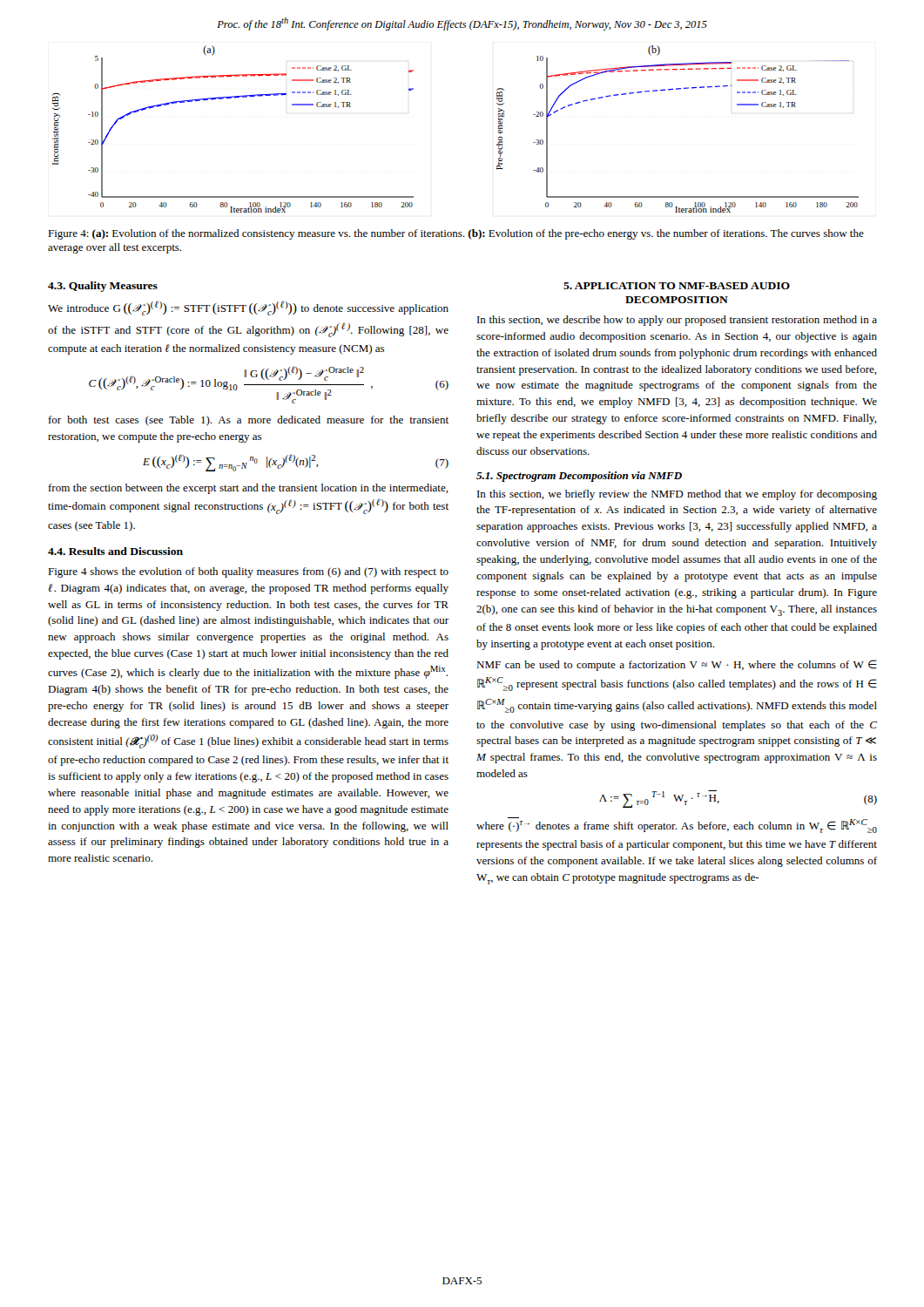Locate the element starting "E ((xc)(ℓ)) :="
The height and width of the screenshot is (1307, 924).
248,462
